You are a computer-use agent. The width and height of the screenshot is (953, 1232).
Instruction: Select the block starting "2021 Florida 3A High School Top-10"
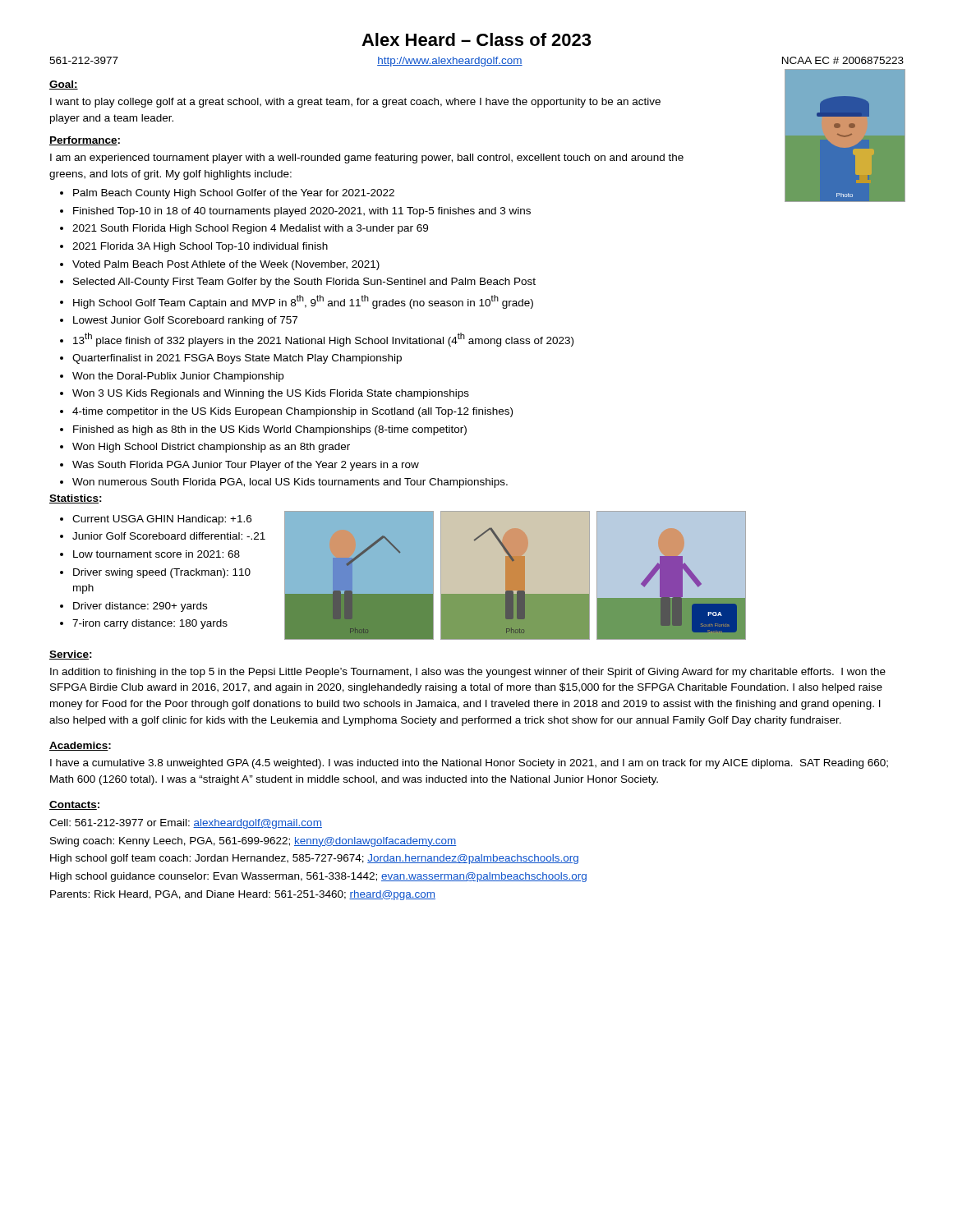click(x=194, y=247)
